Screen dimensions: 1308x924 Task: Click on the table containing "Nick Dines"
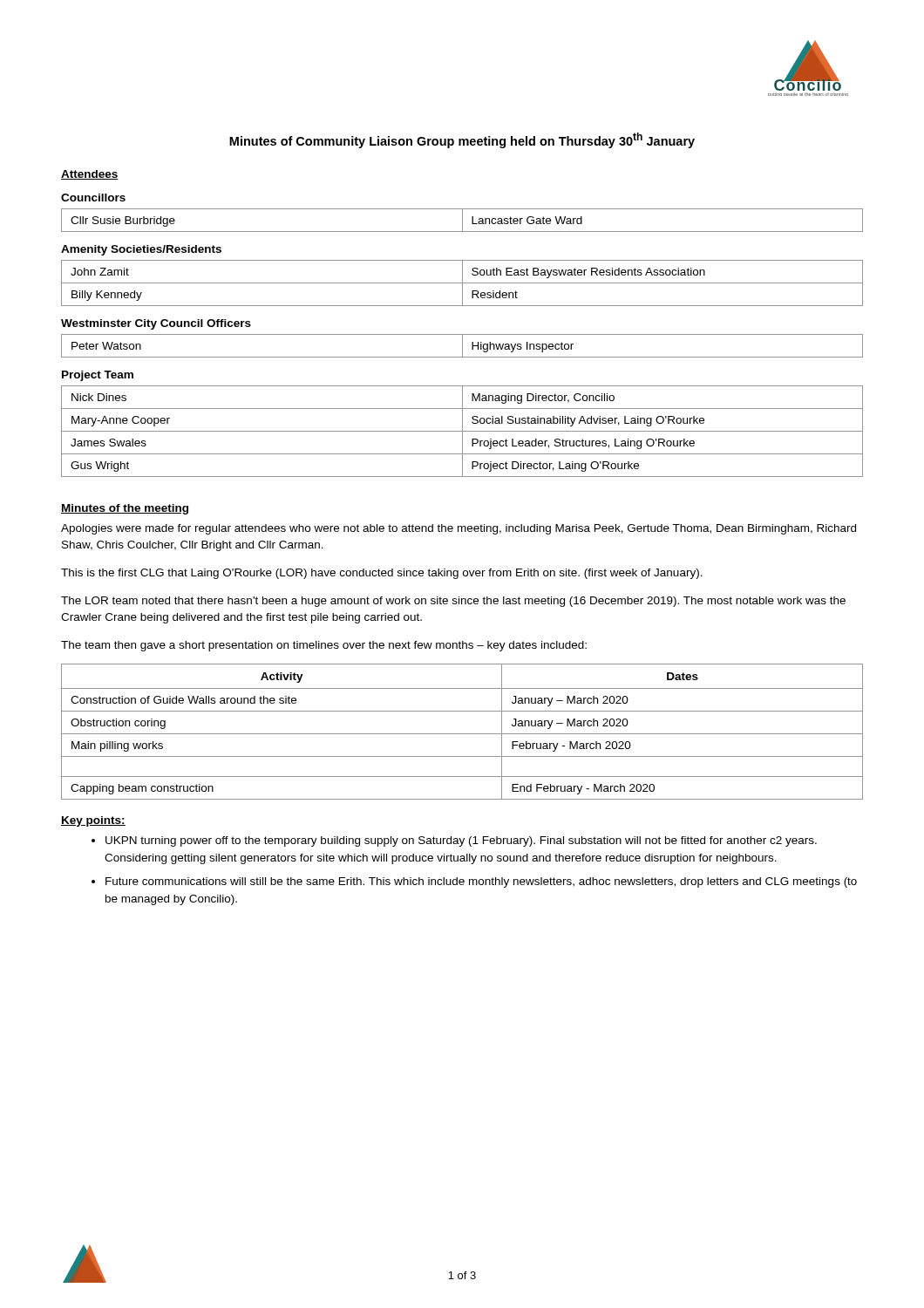pos(462,431)
